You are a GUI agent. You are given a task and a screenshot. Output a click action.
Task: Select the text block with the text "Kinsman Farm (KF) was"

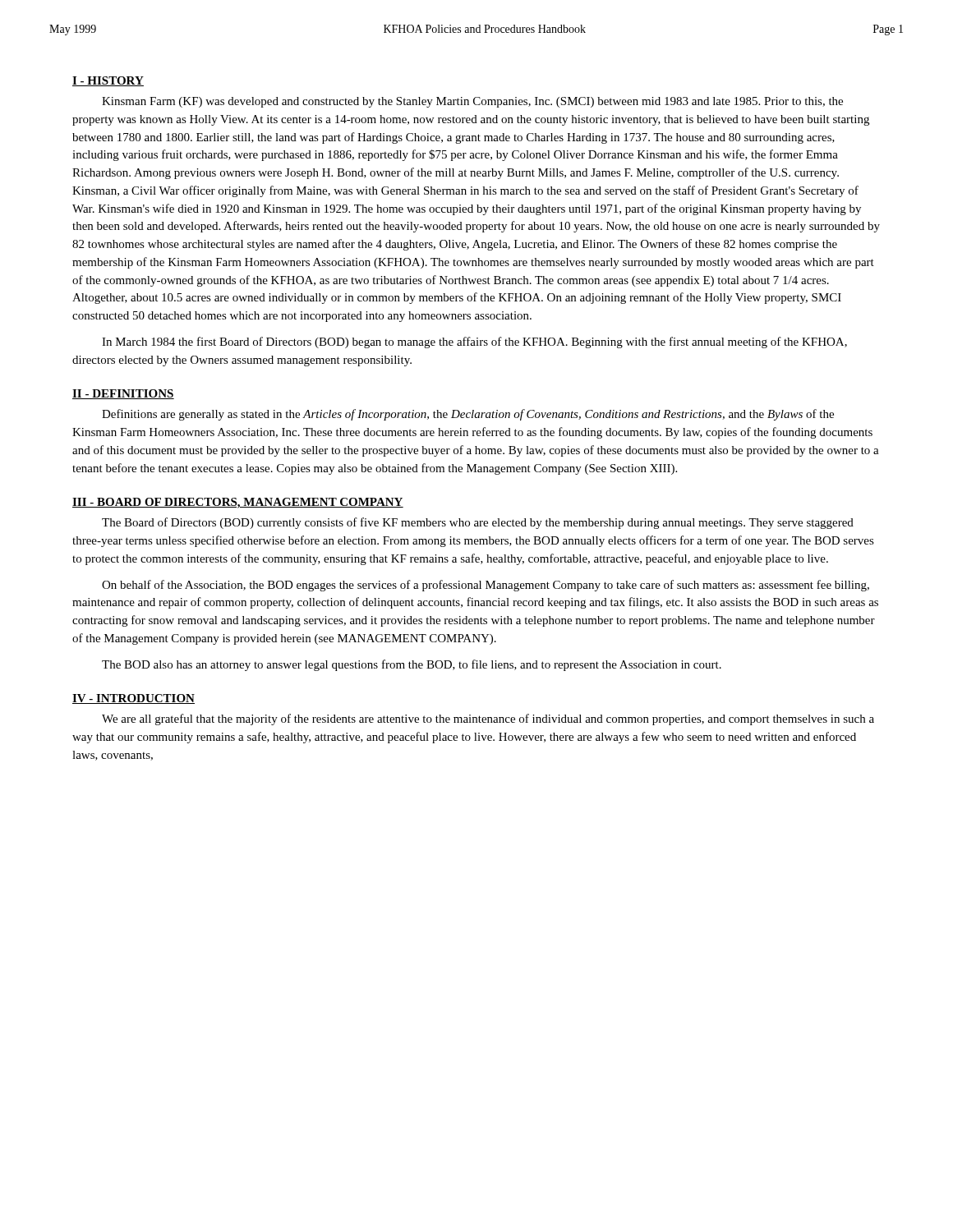pyautogui.click(x=476, y=208)
